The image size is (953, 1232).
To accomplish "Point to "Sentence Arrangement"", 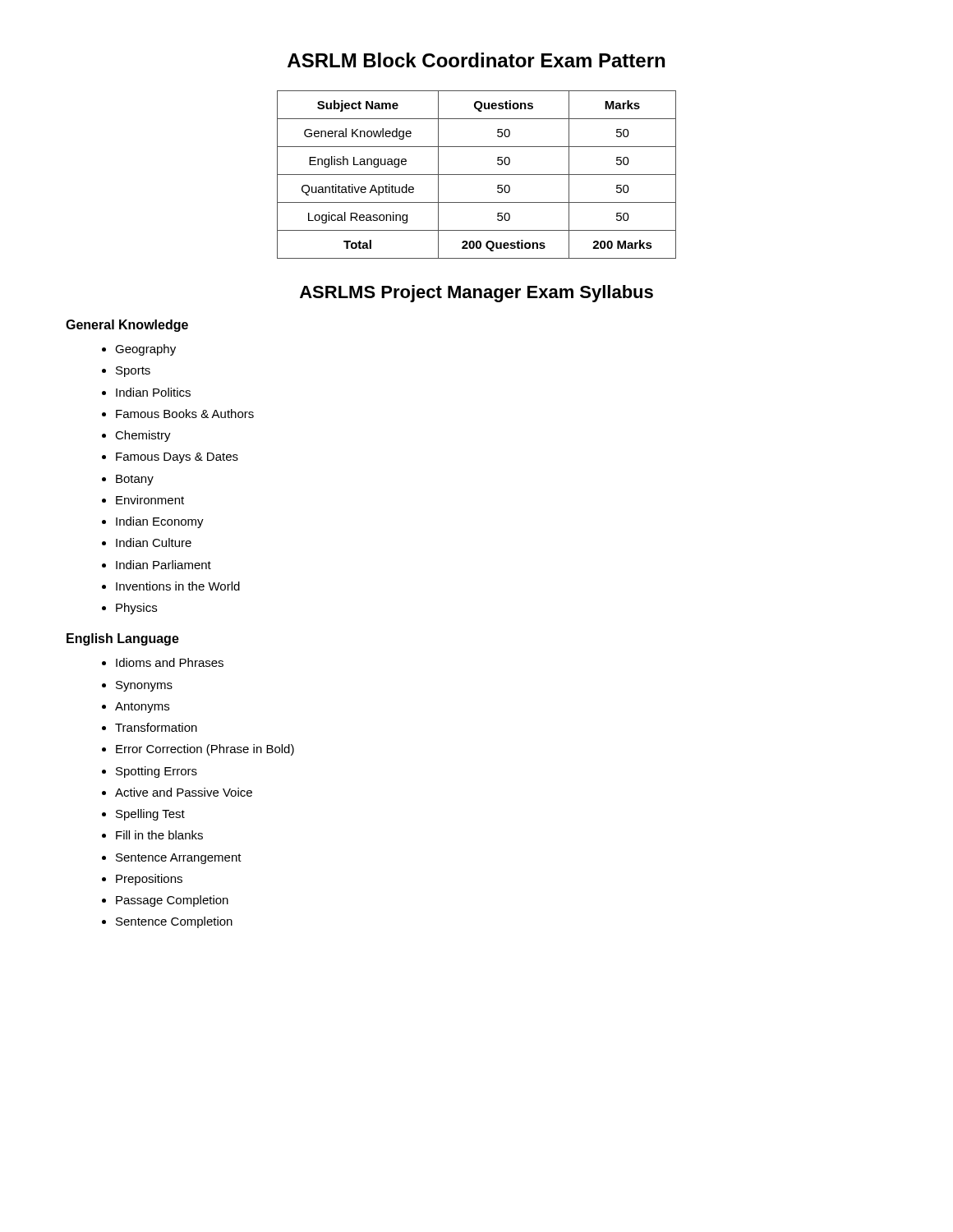I will 178,857.
